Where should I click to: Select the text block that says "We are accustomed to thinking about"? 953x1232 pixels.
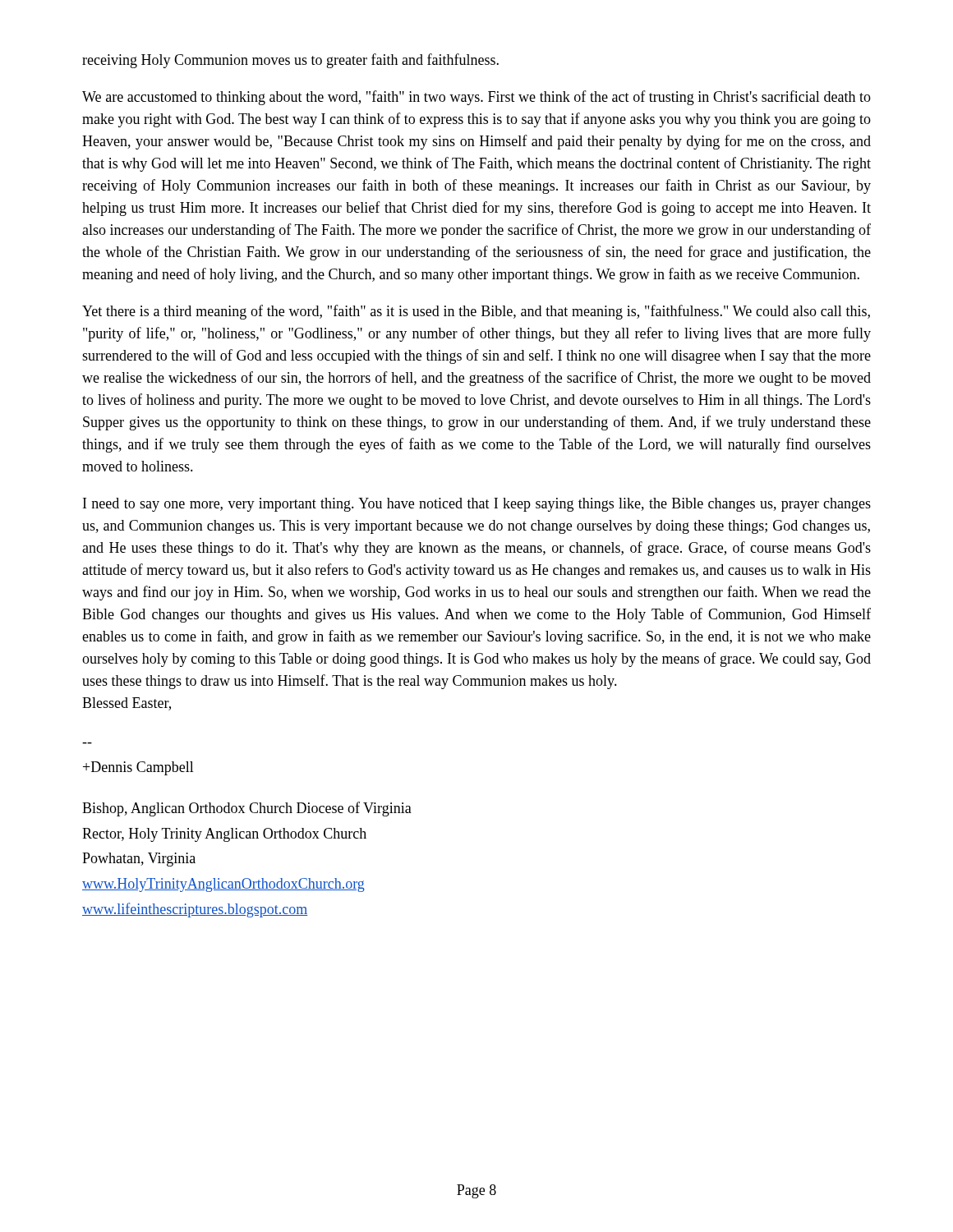click(476, 186)
